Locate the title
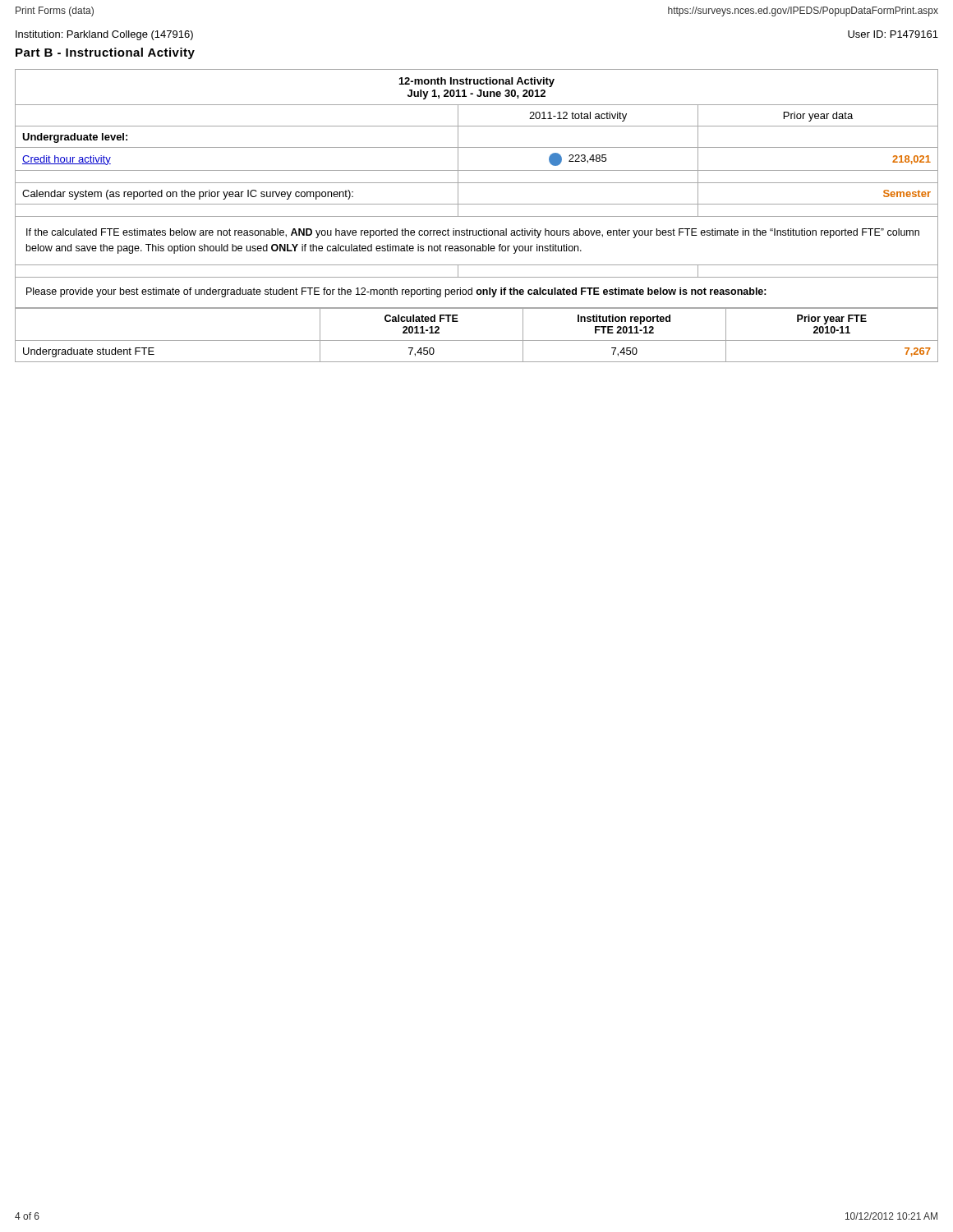 point(105,52)
